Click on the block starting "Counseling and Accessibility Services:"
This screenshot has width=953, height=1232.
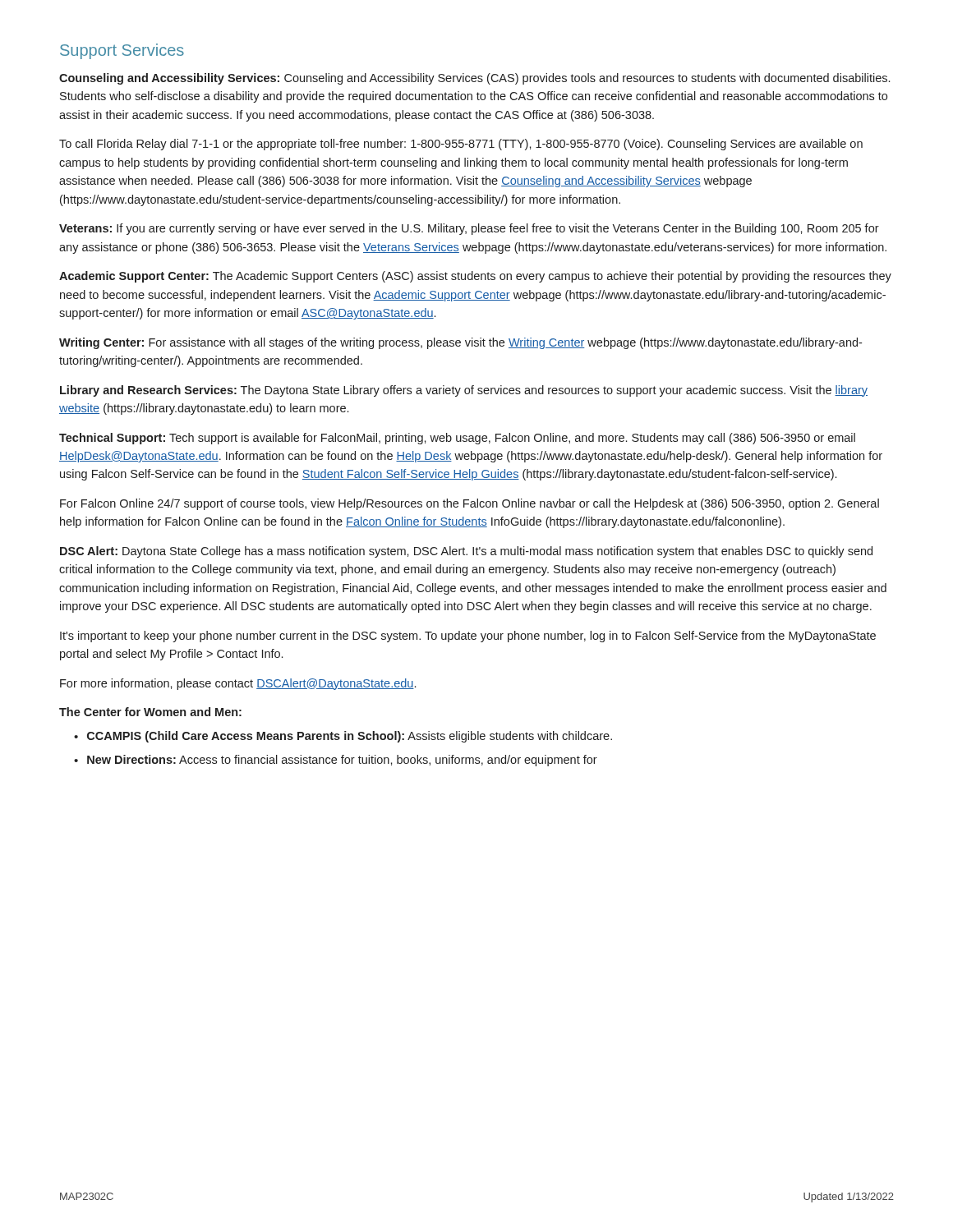[475, 96]
